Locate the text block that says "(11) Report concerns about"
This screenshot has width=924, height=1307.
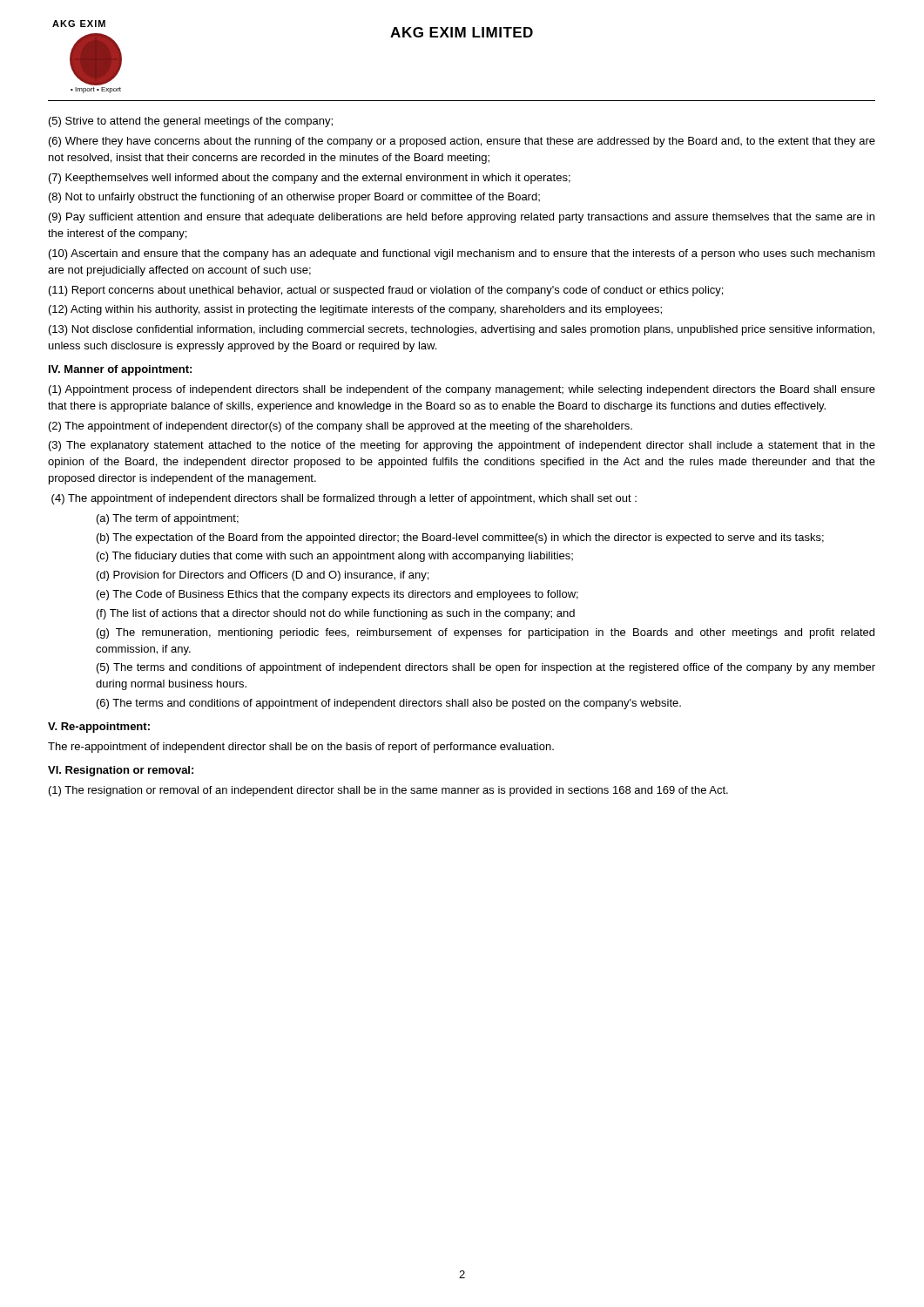click(386, 289)
